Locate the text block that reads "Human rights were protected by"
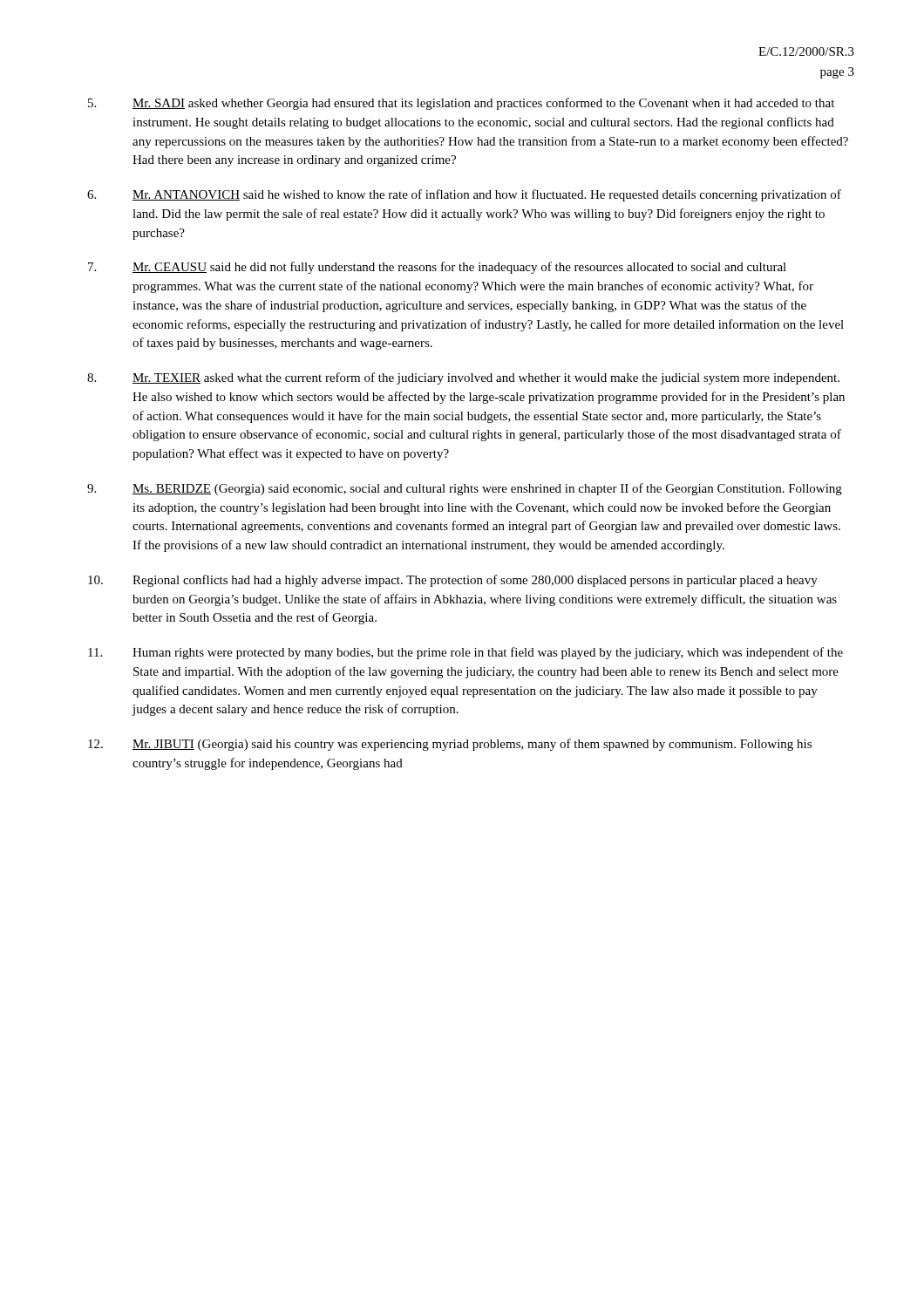This screenshot has width=924, height=1308. 469,681
